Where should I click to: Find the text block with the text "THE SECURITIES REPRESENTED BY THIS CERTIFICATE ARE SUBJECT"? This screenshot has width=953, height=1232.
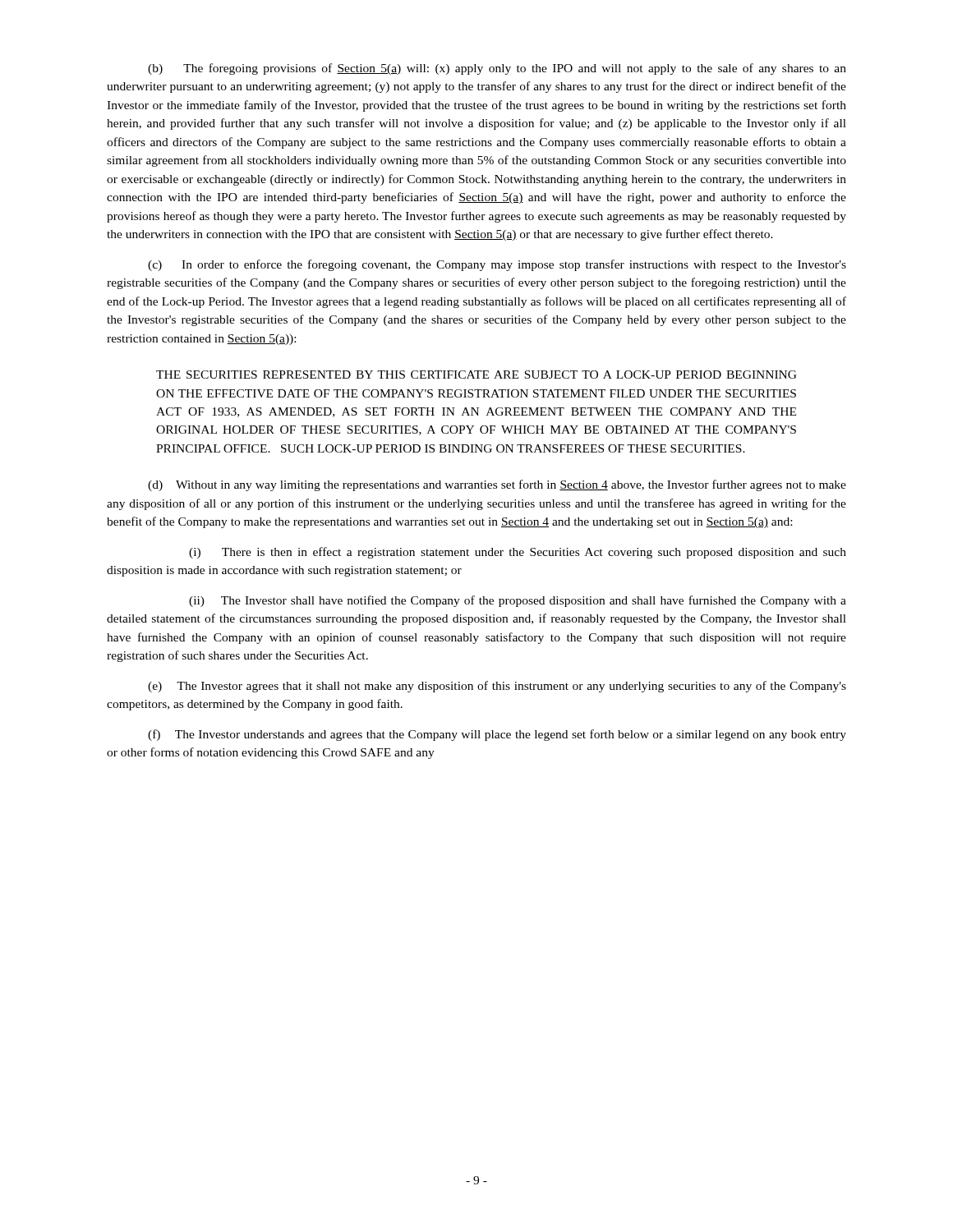click(476, 411)
